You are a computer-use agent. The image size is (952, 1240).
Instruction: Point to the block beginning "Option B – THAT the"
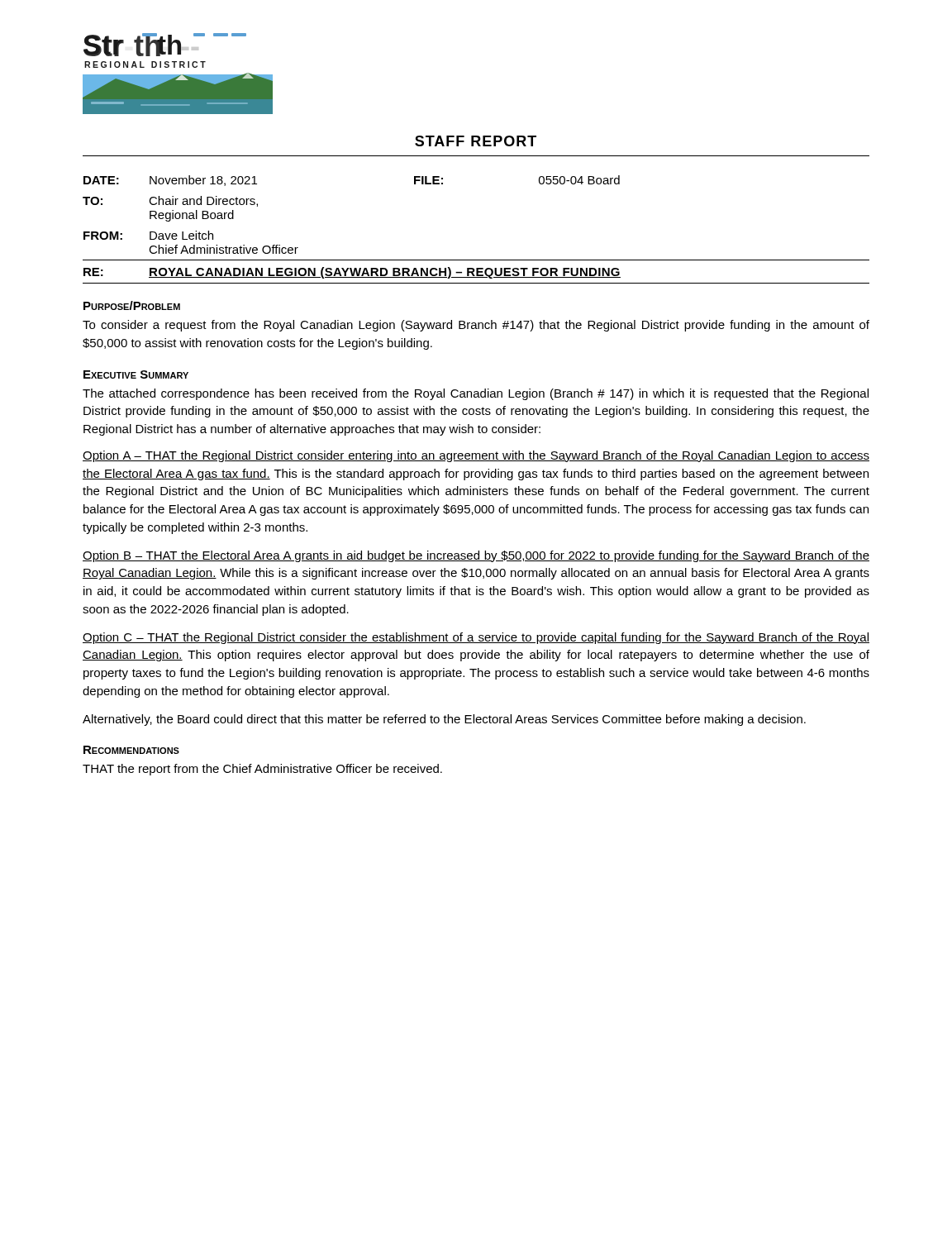click(x=476, y=582)
